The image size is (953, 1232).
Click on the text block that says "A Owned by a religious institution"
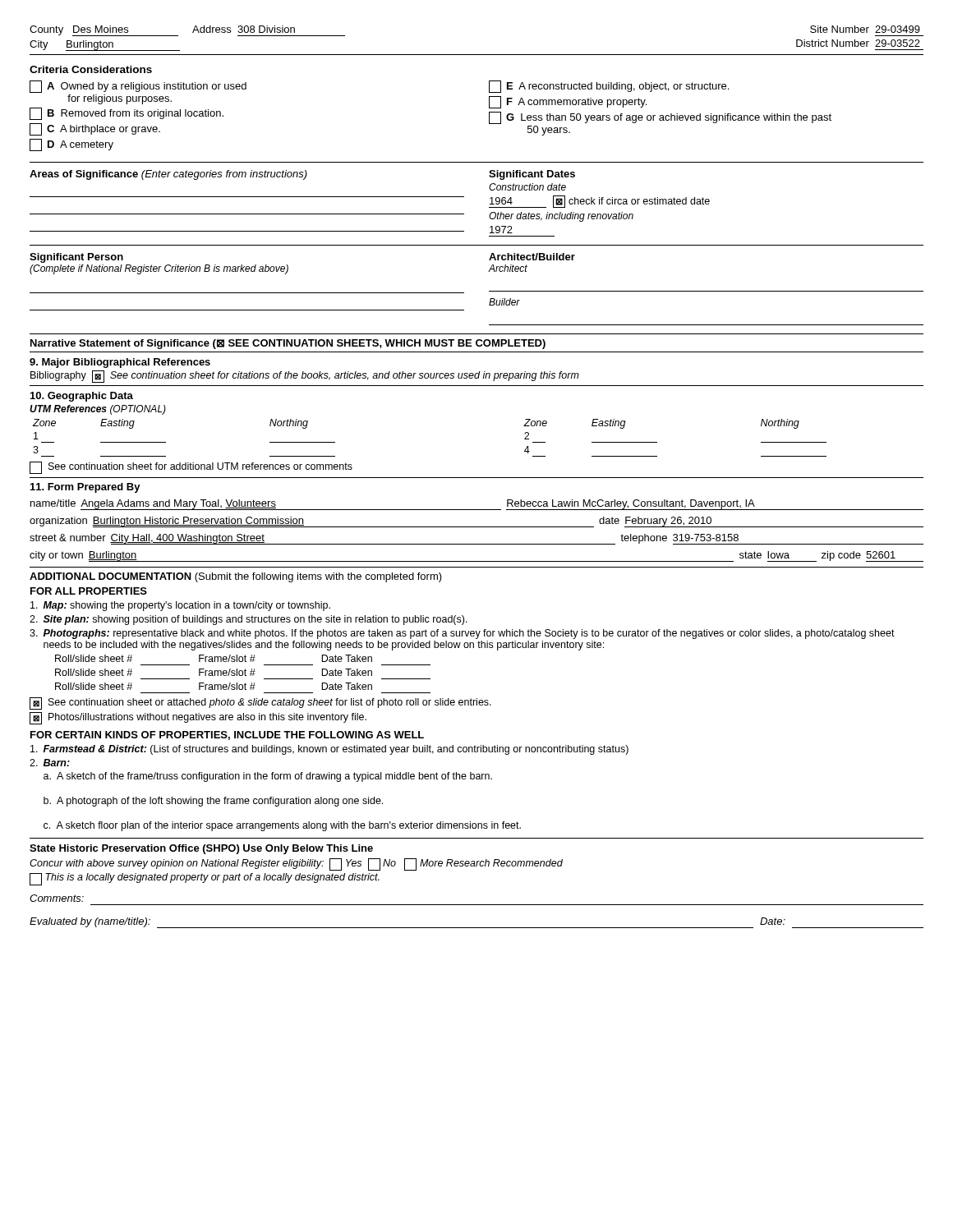tap(136, 87)
